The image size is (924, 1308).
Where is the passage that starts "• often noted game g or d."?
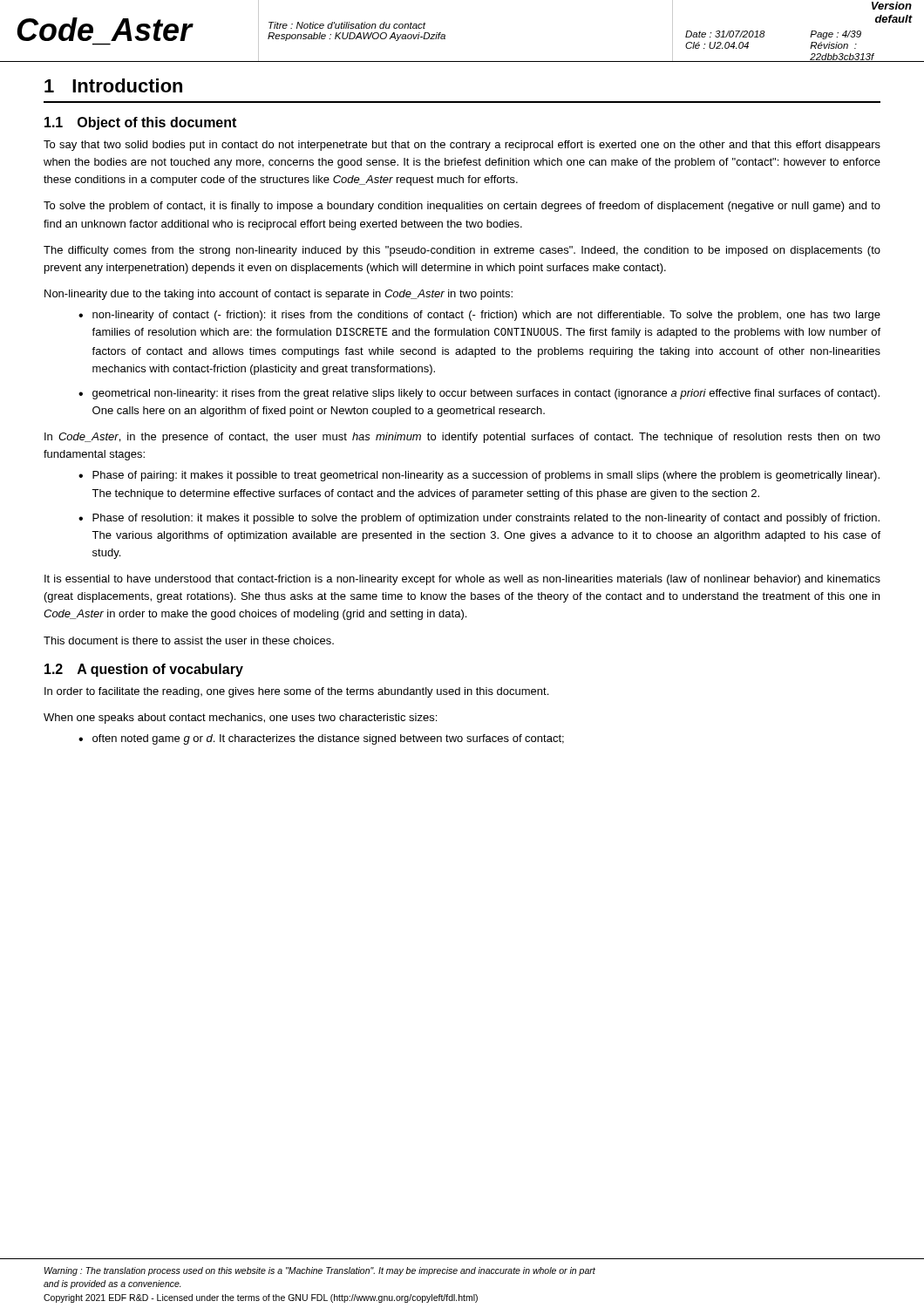point(479,739)
